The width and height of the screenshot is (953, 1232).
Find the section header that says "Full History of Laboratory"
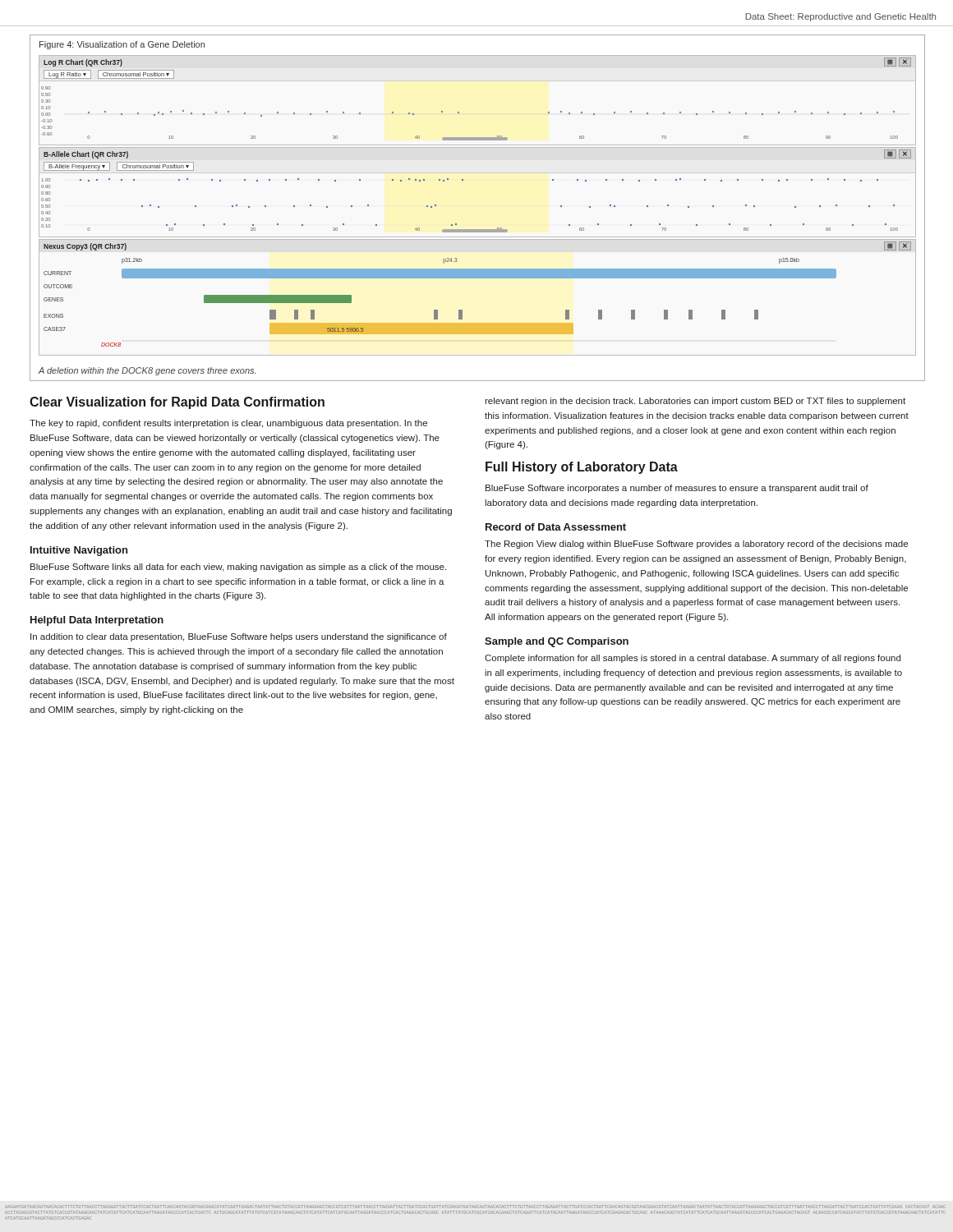(x=582, y=468)
